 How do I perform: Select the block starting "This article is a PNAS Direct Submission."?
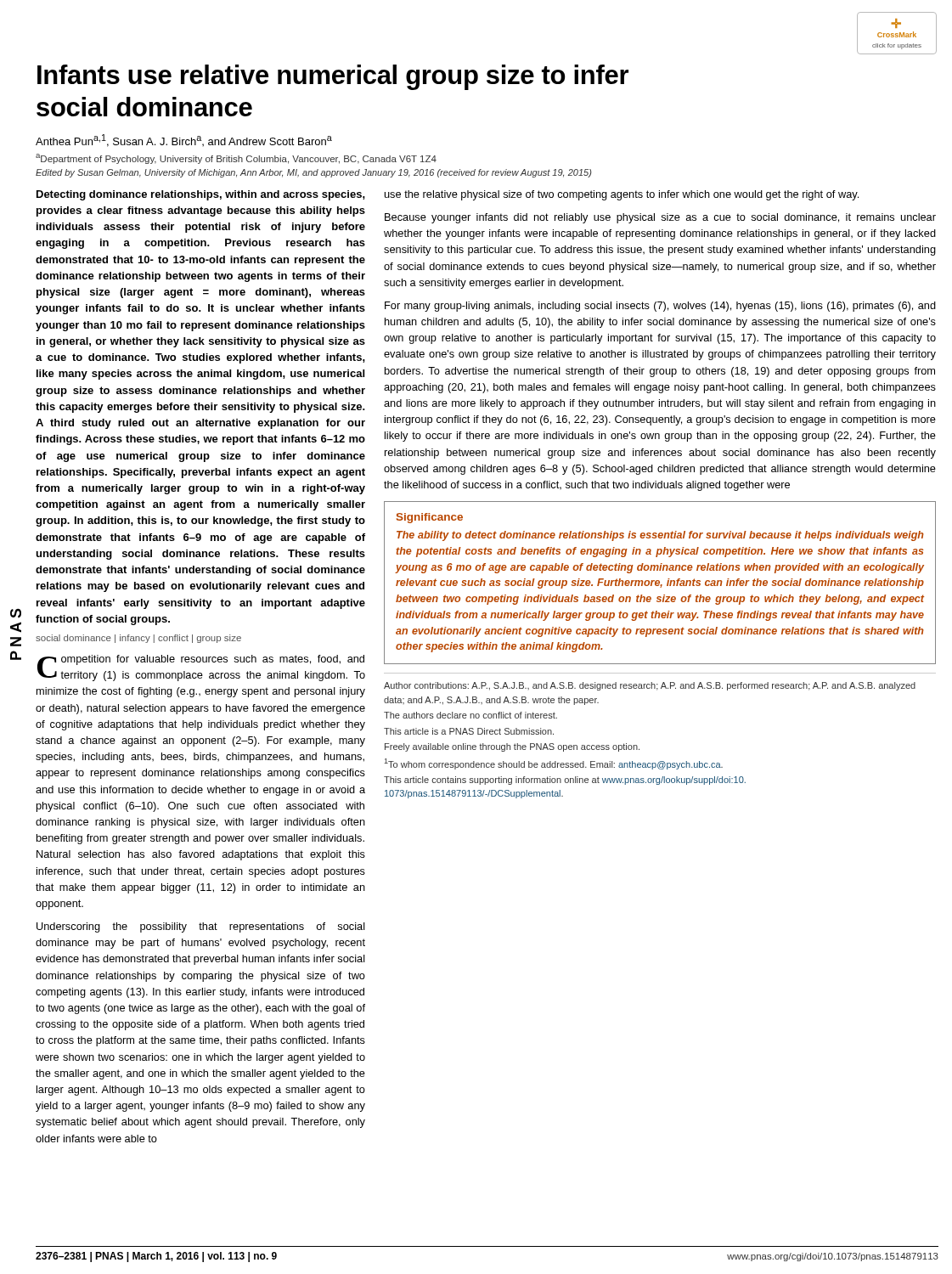point(469,731)
